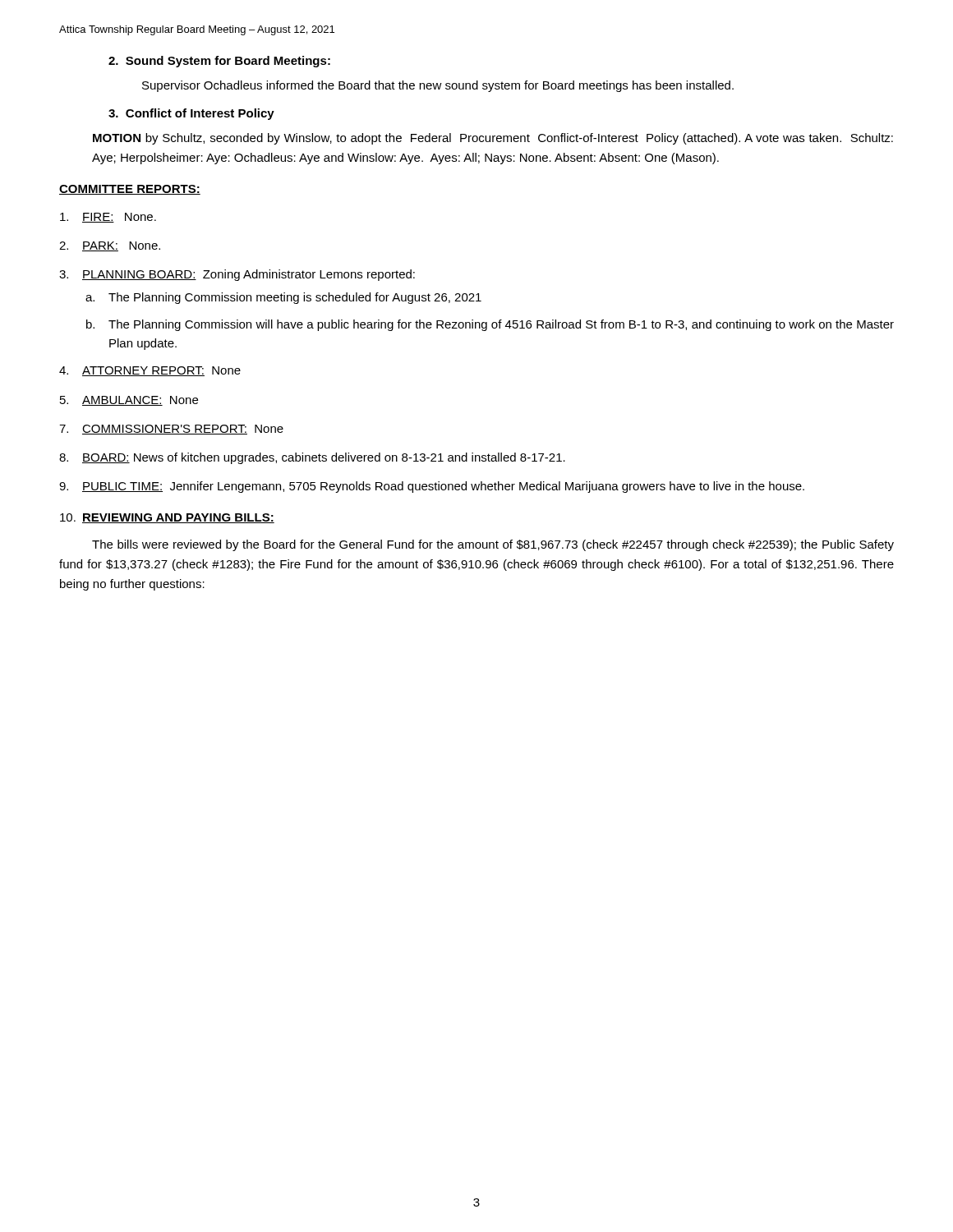Find the block on this page that starts "3. PLANNING BOARD: Zoning Administrator Lemons"
953x1232 pixels.
237,274
